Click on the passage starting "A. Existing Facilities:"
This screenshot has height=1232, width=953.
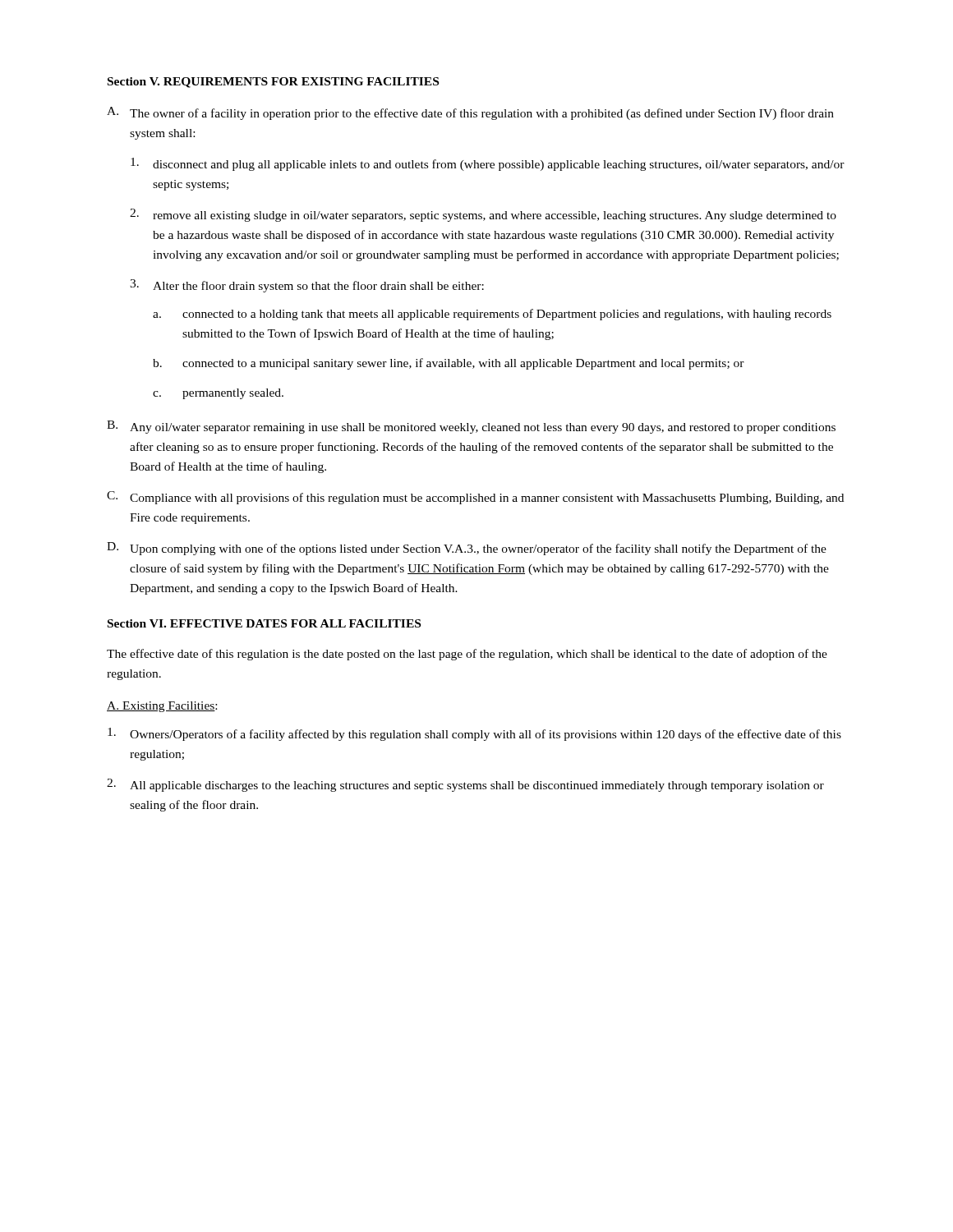[163, 705]
